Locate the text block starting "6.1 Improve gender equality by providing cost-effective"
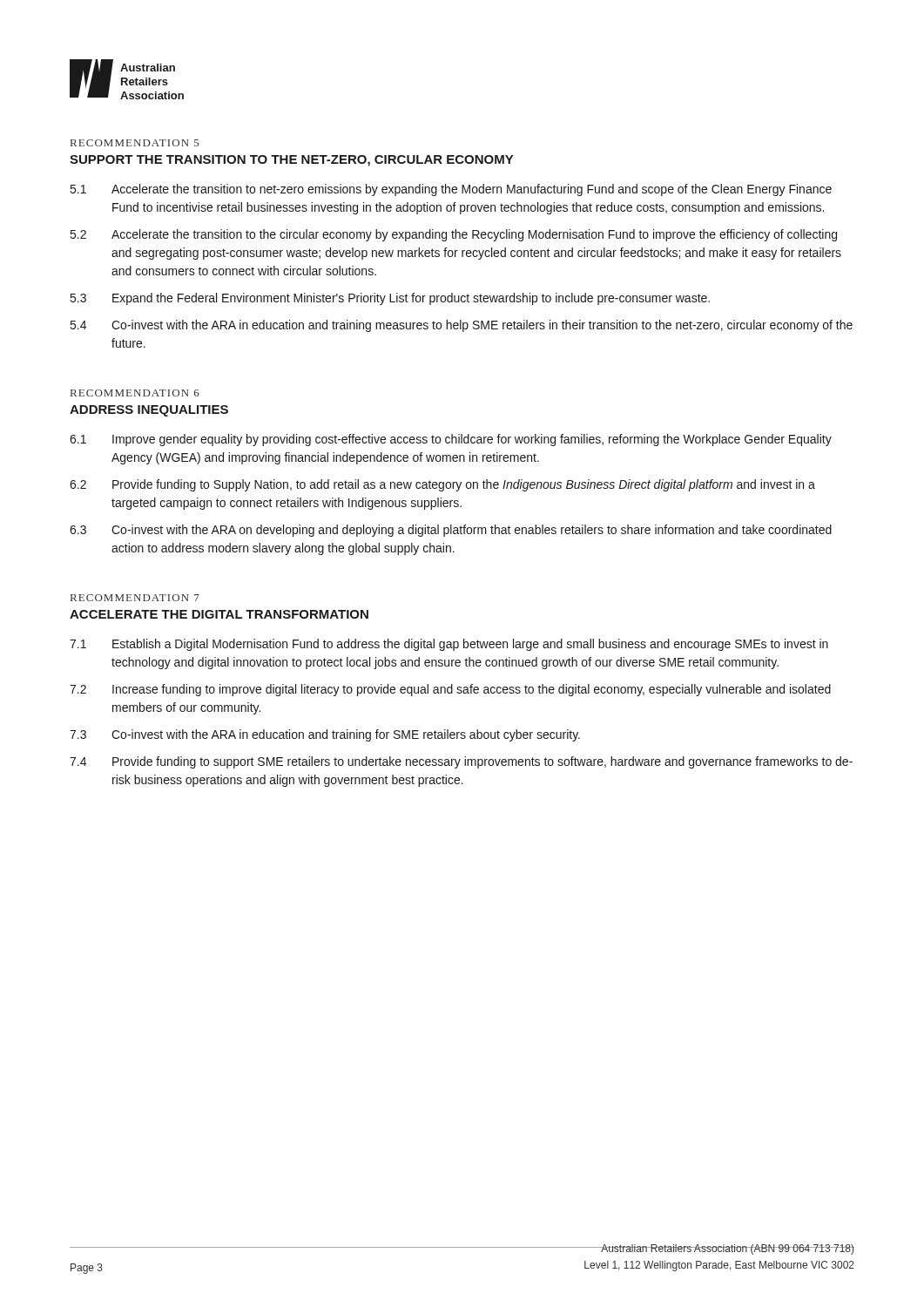The height and width of the screenshot is (1307, 924). click(x=462, y=449)
